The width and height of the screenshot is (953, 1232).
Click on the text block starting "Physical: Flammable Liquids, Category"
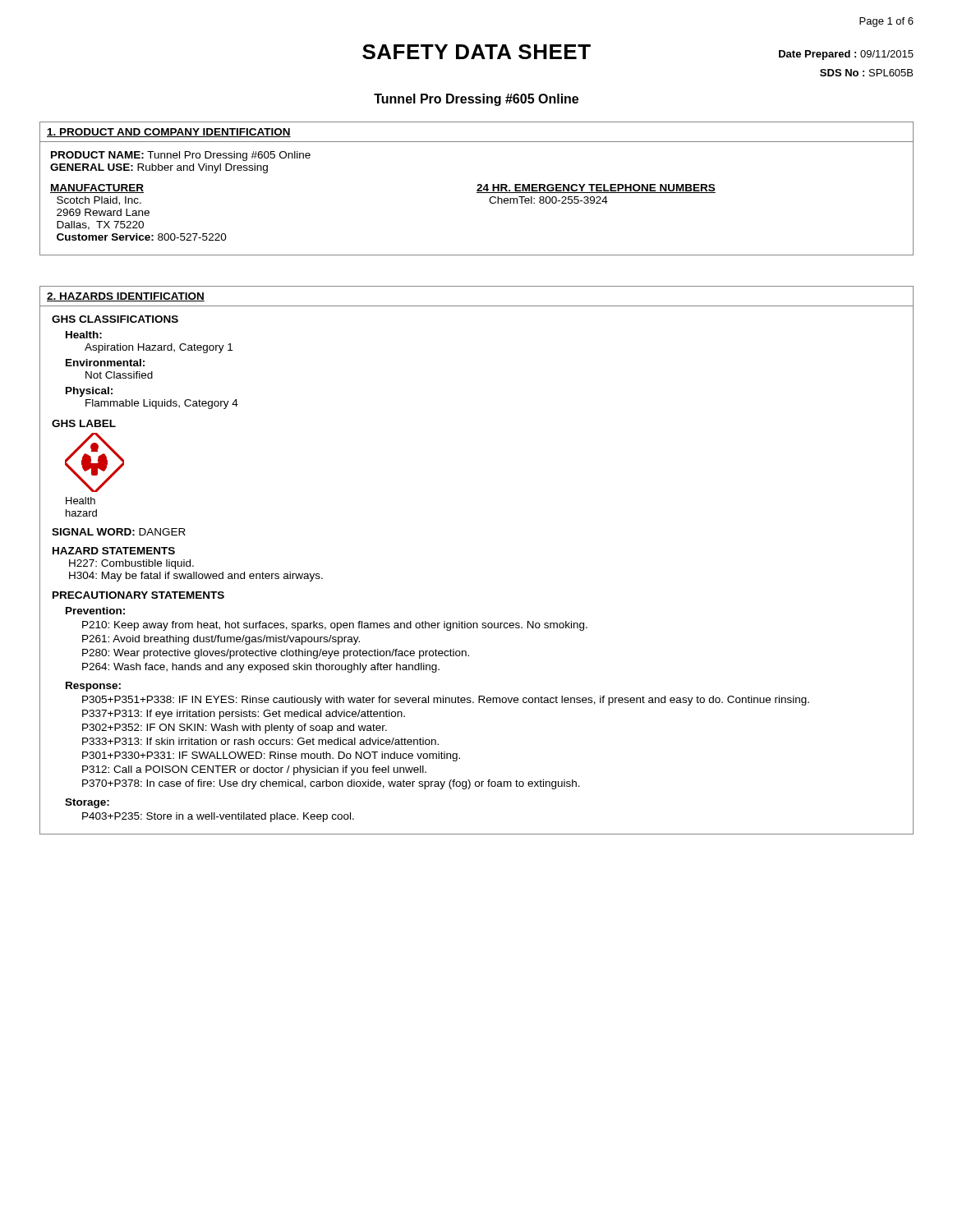(89, 392)
